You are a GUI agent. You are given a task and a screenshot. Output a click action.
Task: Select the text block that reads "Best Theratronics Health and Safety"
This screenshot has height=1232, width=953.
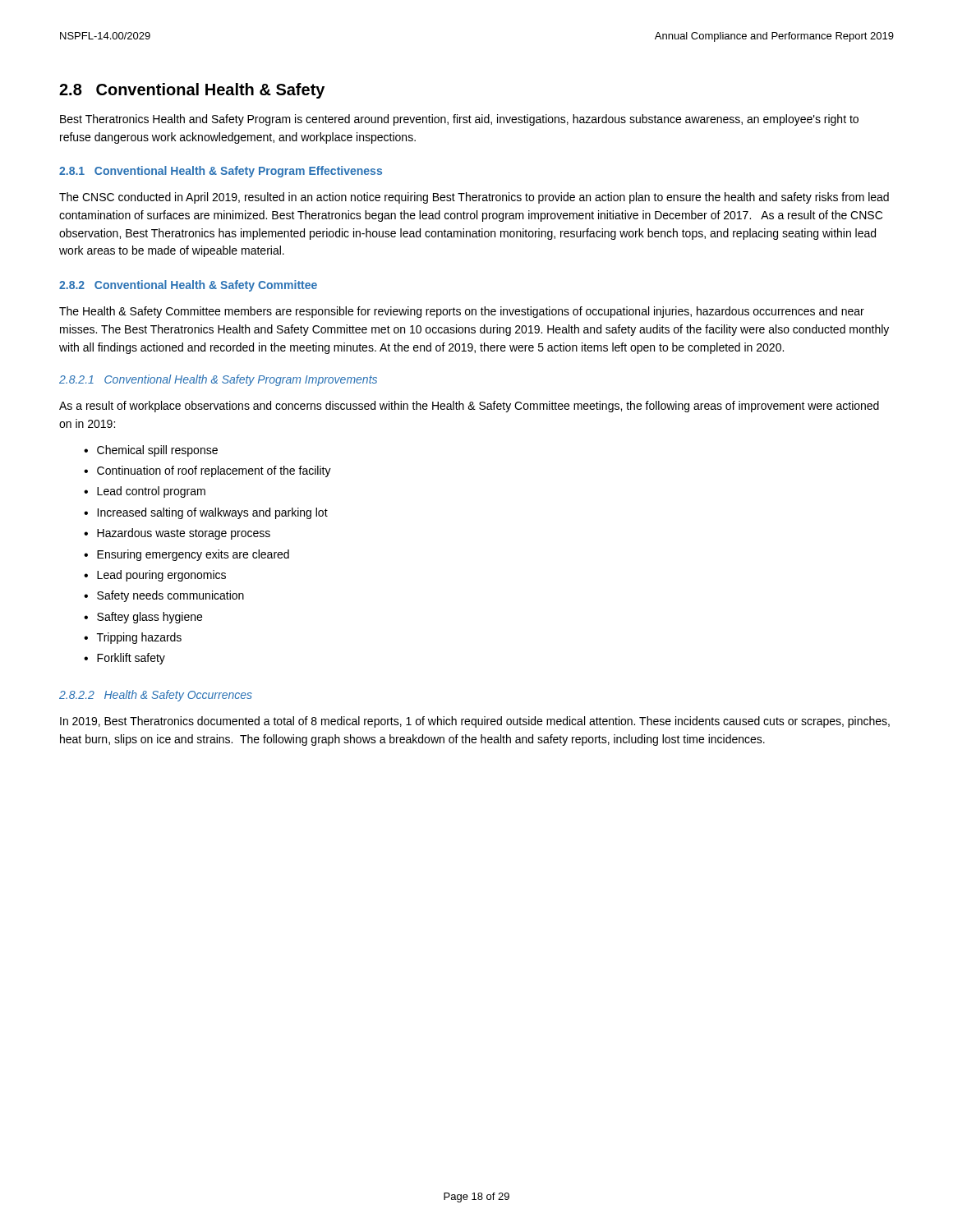(476, 129)
